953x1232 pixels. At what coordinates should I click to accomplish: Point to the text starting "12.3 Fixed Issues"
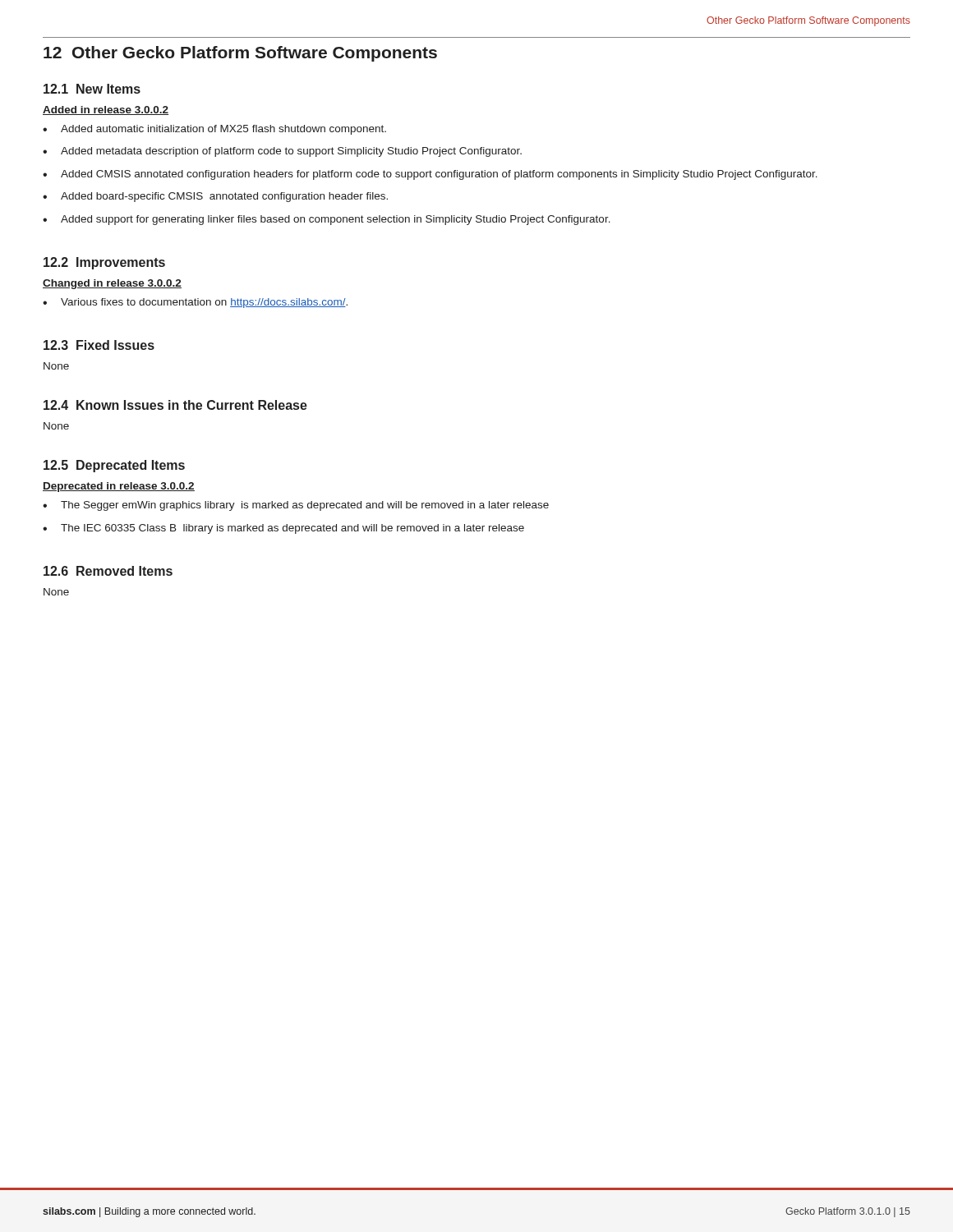click(99, 346)
